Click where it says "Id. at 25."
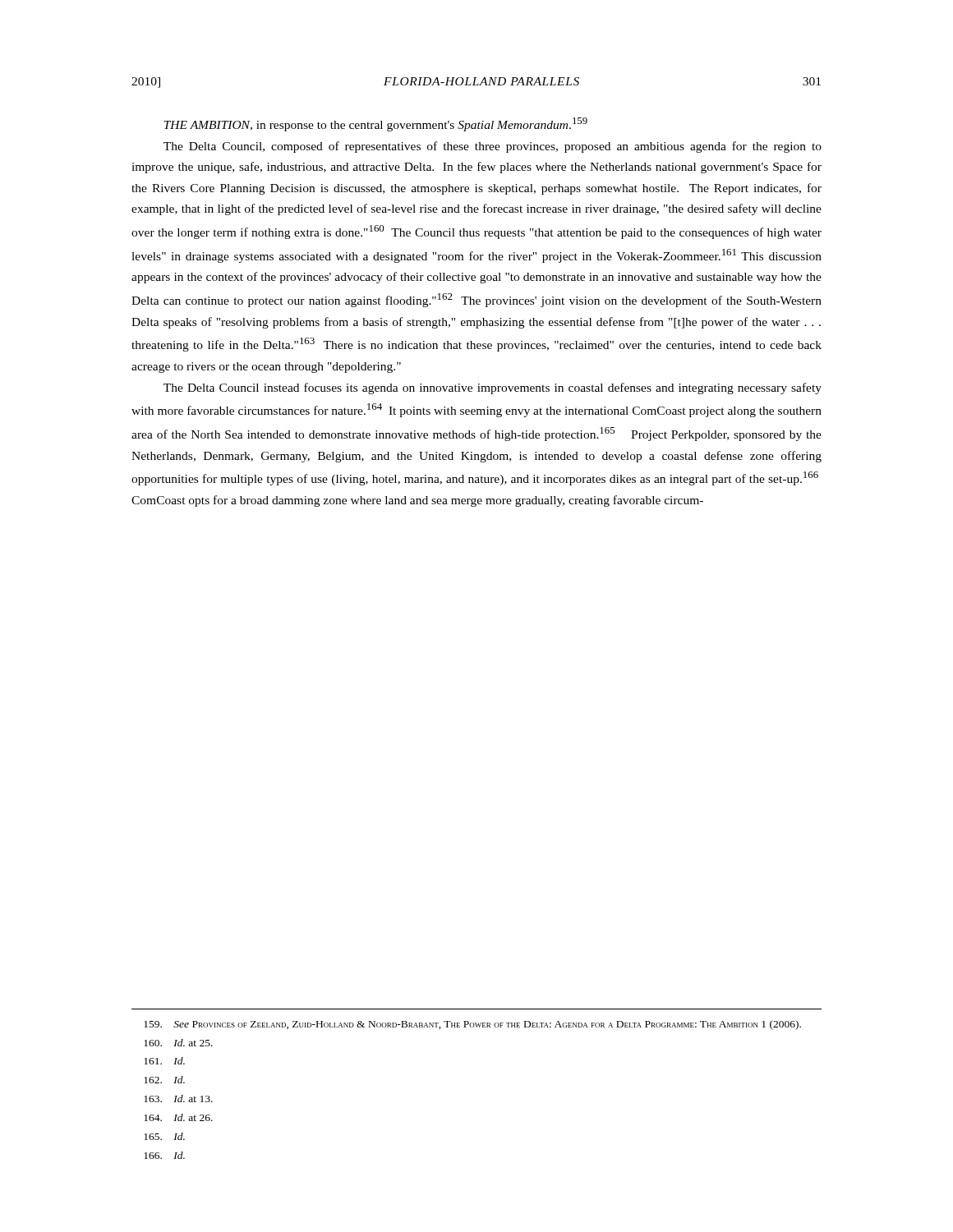This screenshot has width=953, height=1232. coord(178,1043)
